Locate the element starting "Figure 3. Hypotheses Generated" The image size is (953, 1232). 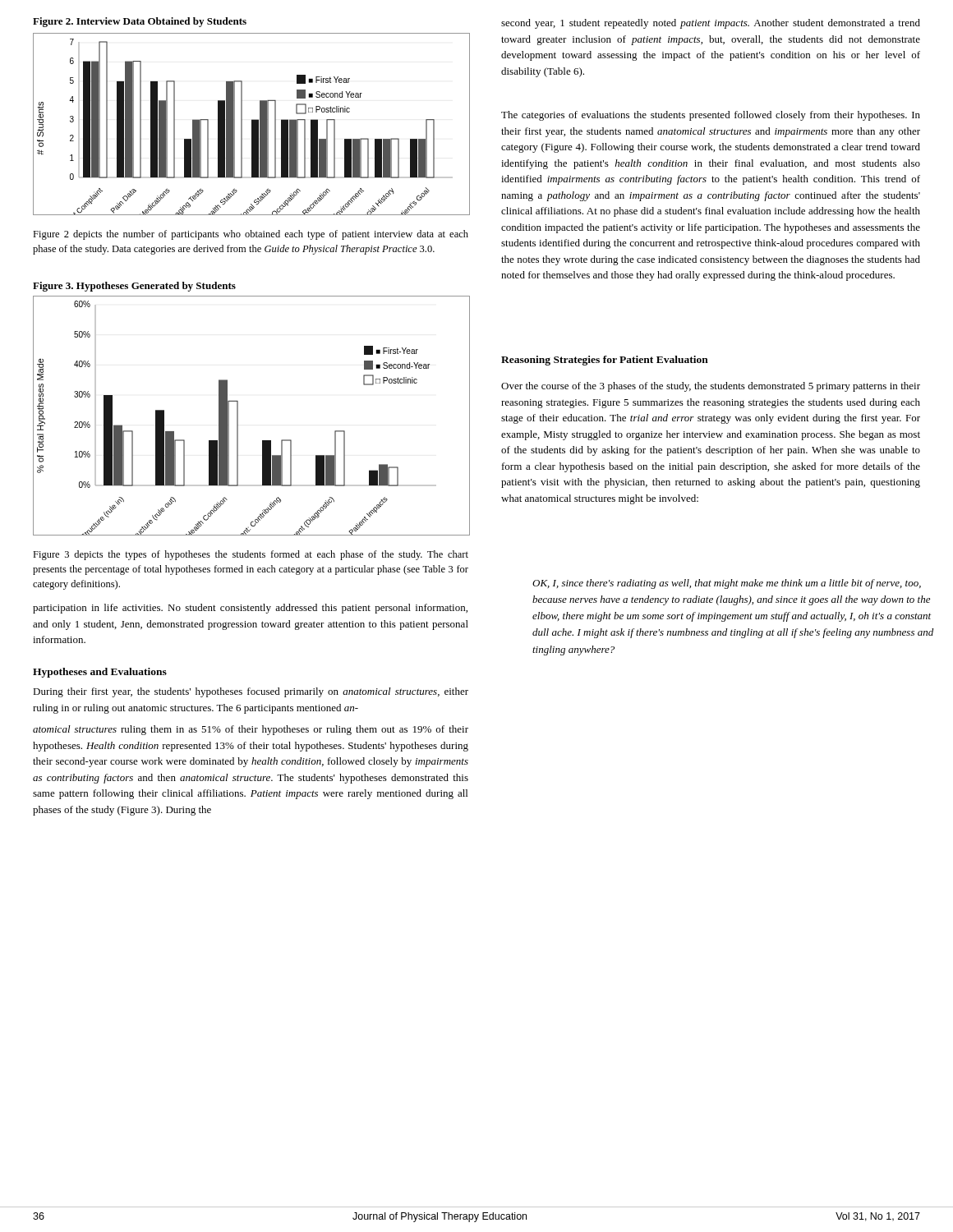click(134, 285)
